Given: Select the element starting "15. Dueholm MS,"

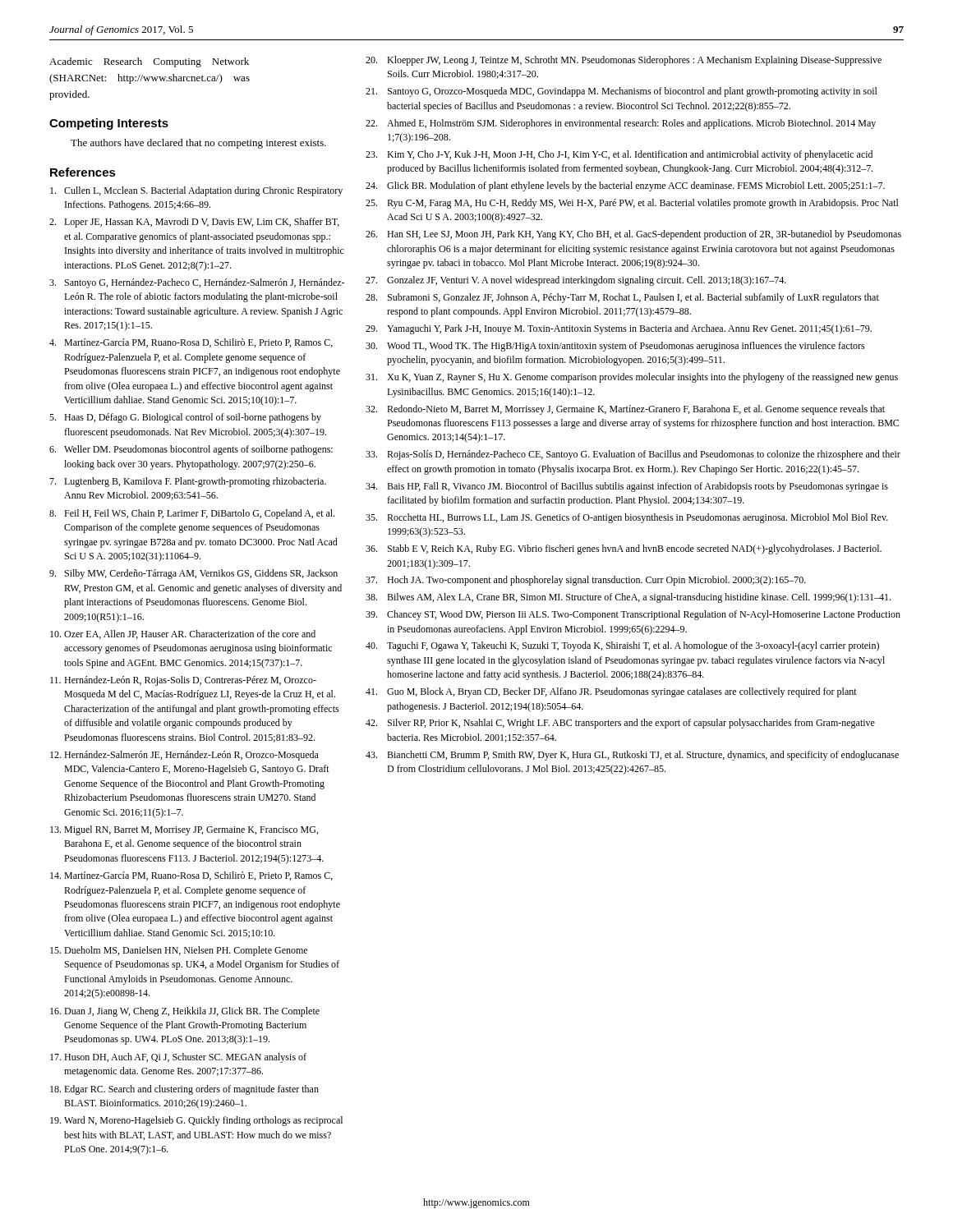Looking at the screenshot, I should [197, 972].
